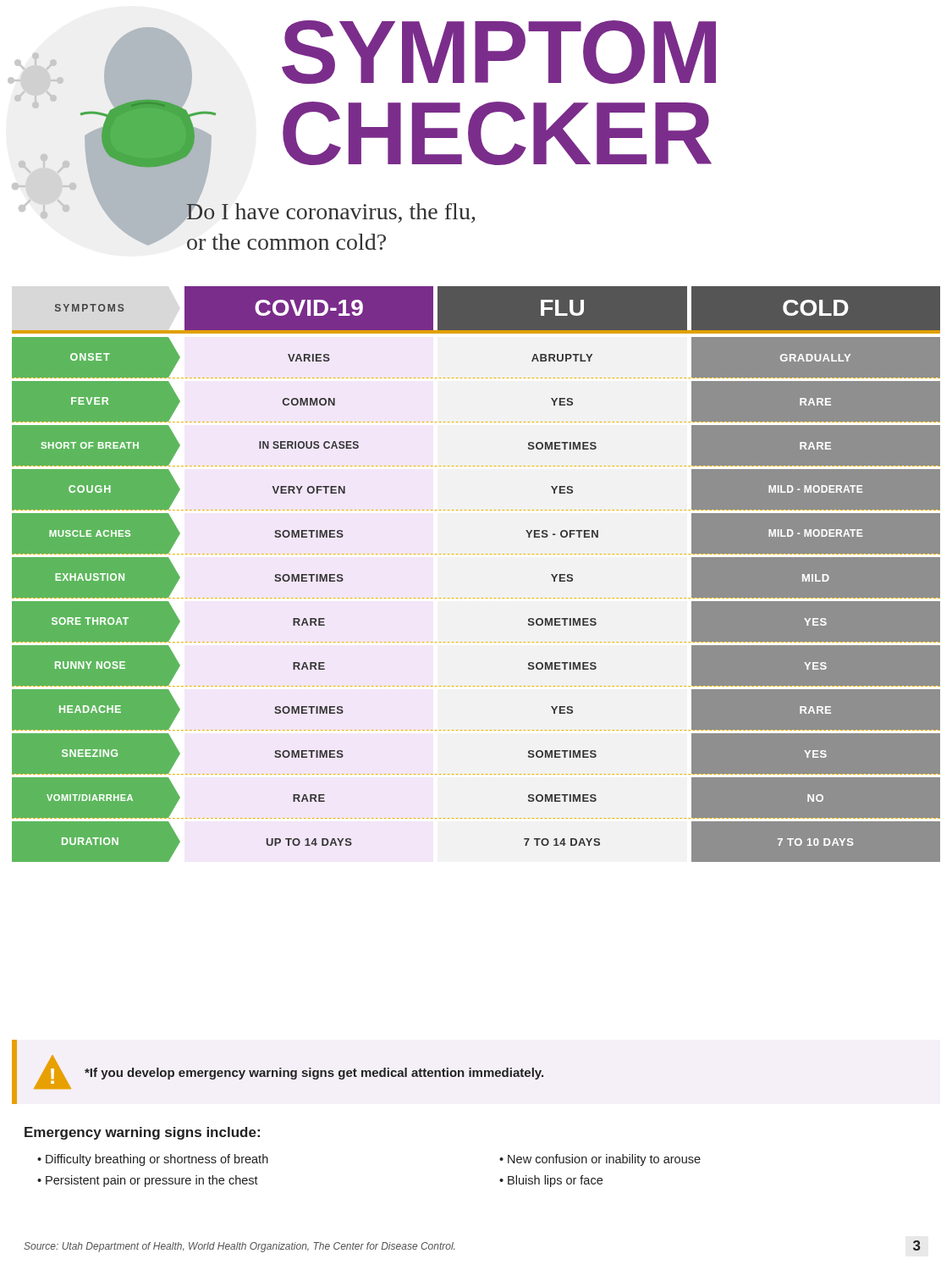Locate the block of text that opens with "! *If you develop emergency warning signs get"
The width and height of the screenshot is (952, 1270).
click(288, 1072)
